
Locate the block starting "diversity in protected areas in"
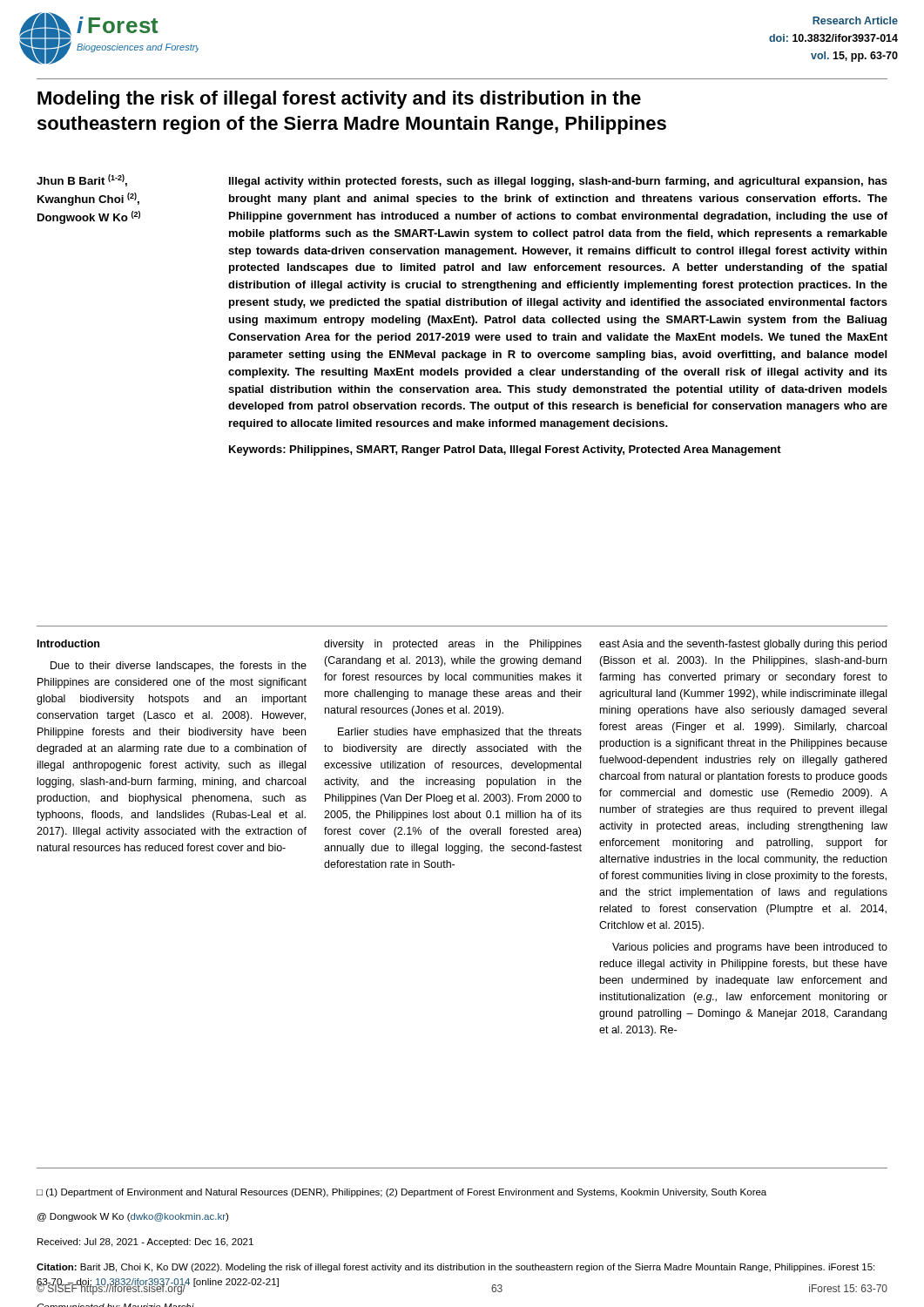click(453, 755)
